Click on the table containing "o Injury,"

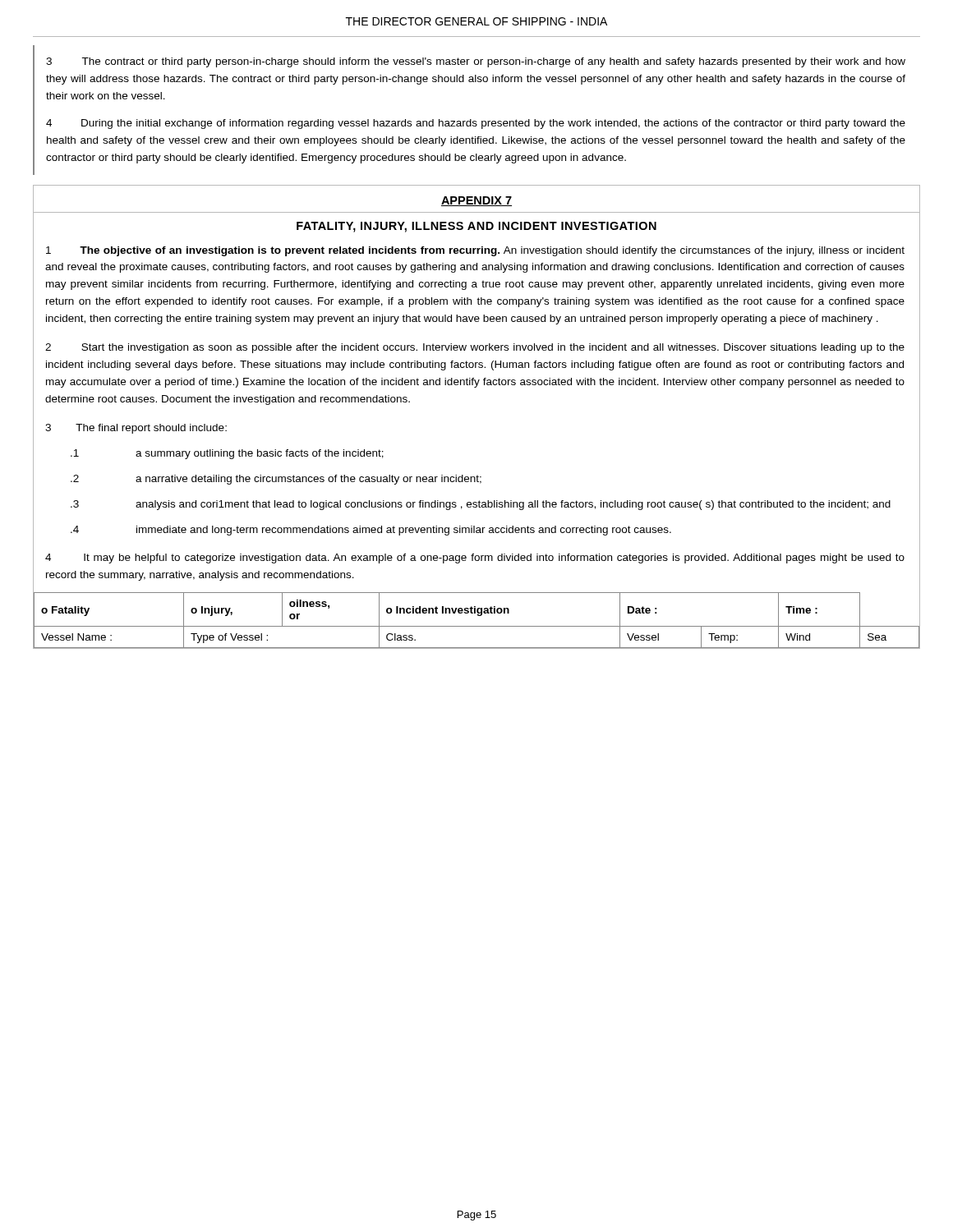tap(476, 620)
